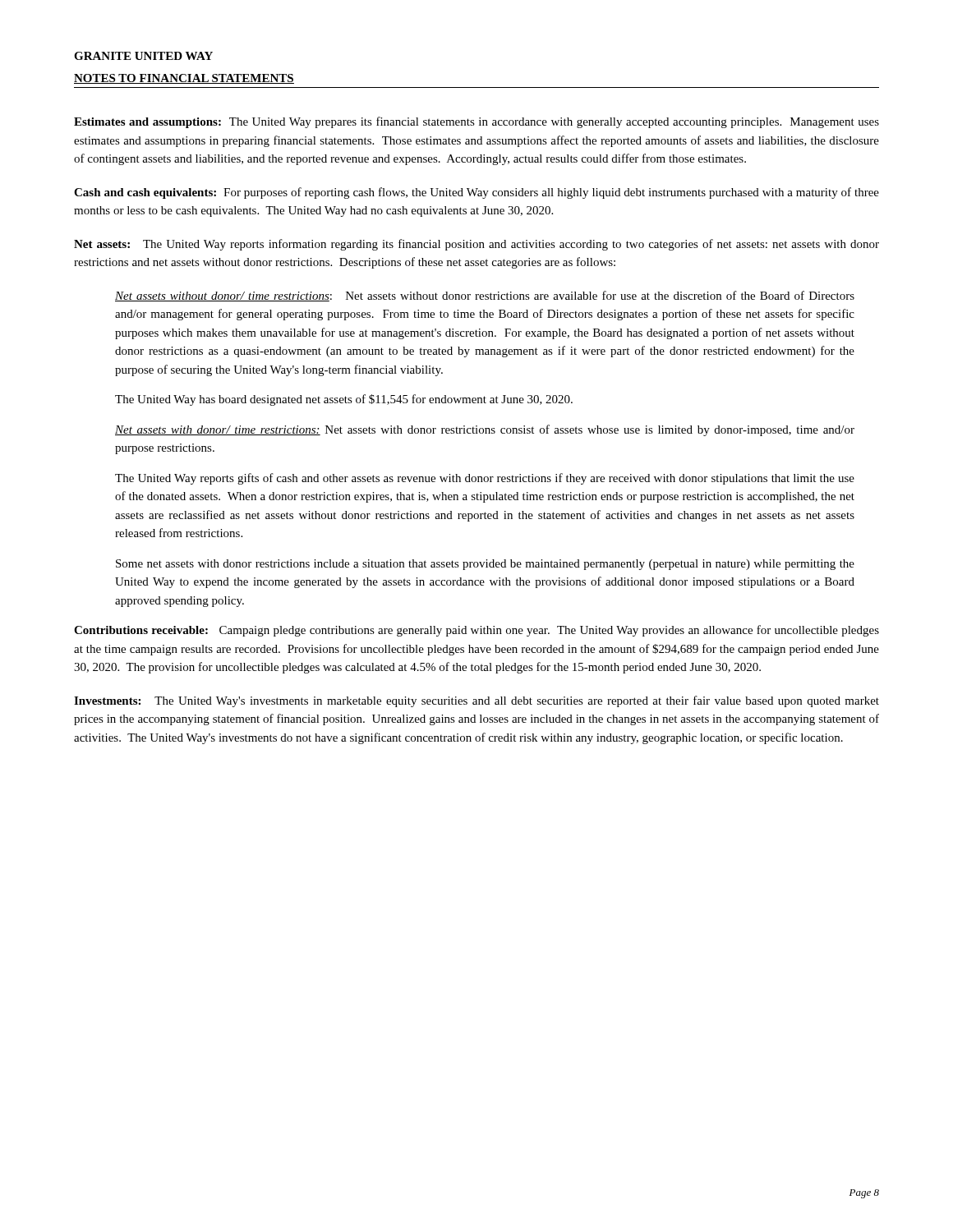Locate the region starting "Estimates and assumptions: The United"
Screen dimensions: 1232x953
coord(476,140)
